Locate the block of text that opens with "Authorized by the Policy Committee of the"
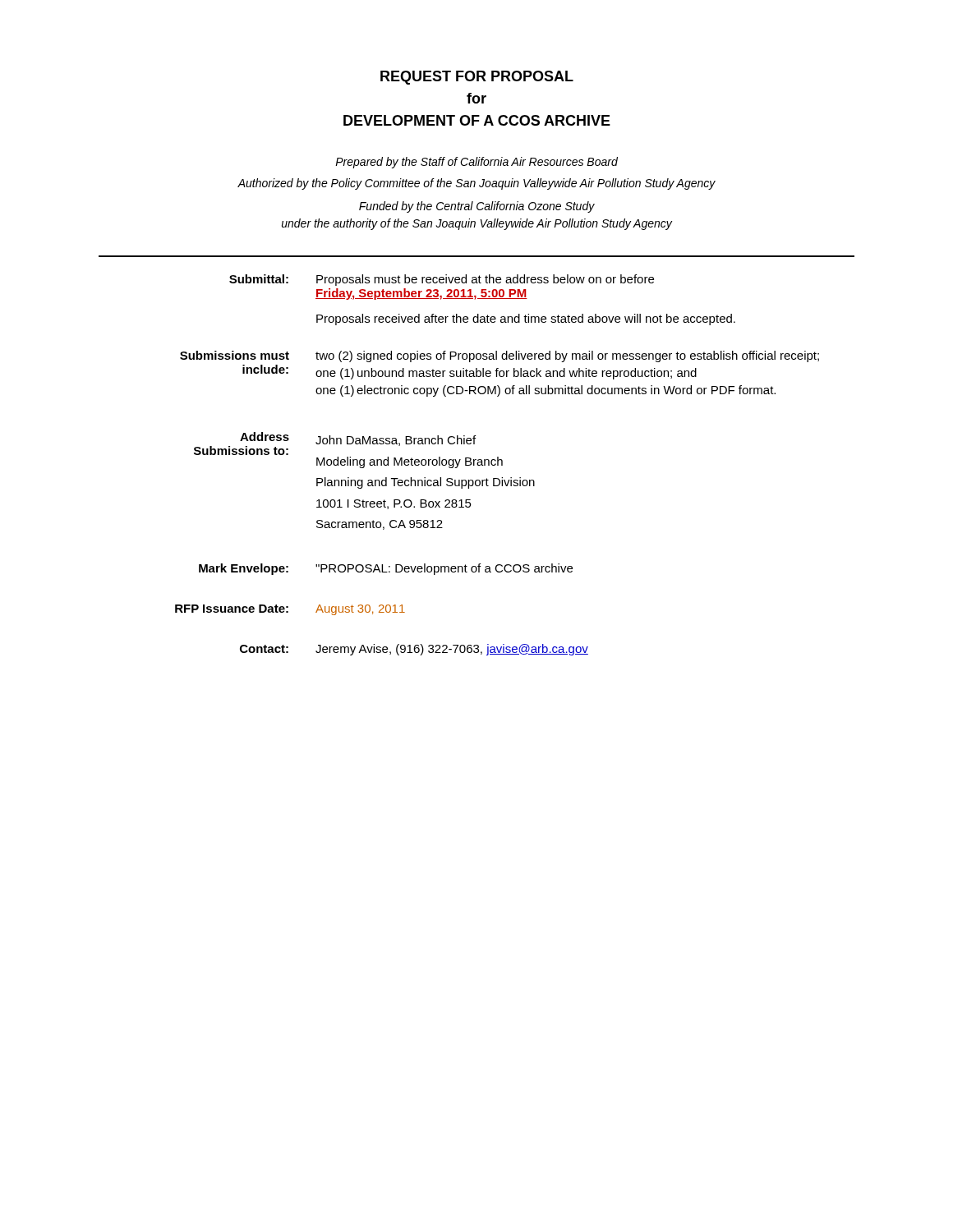The width and height of the screenshot is (953, 1232). (x=476, y=183)
